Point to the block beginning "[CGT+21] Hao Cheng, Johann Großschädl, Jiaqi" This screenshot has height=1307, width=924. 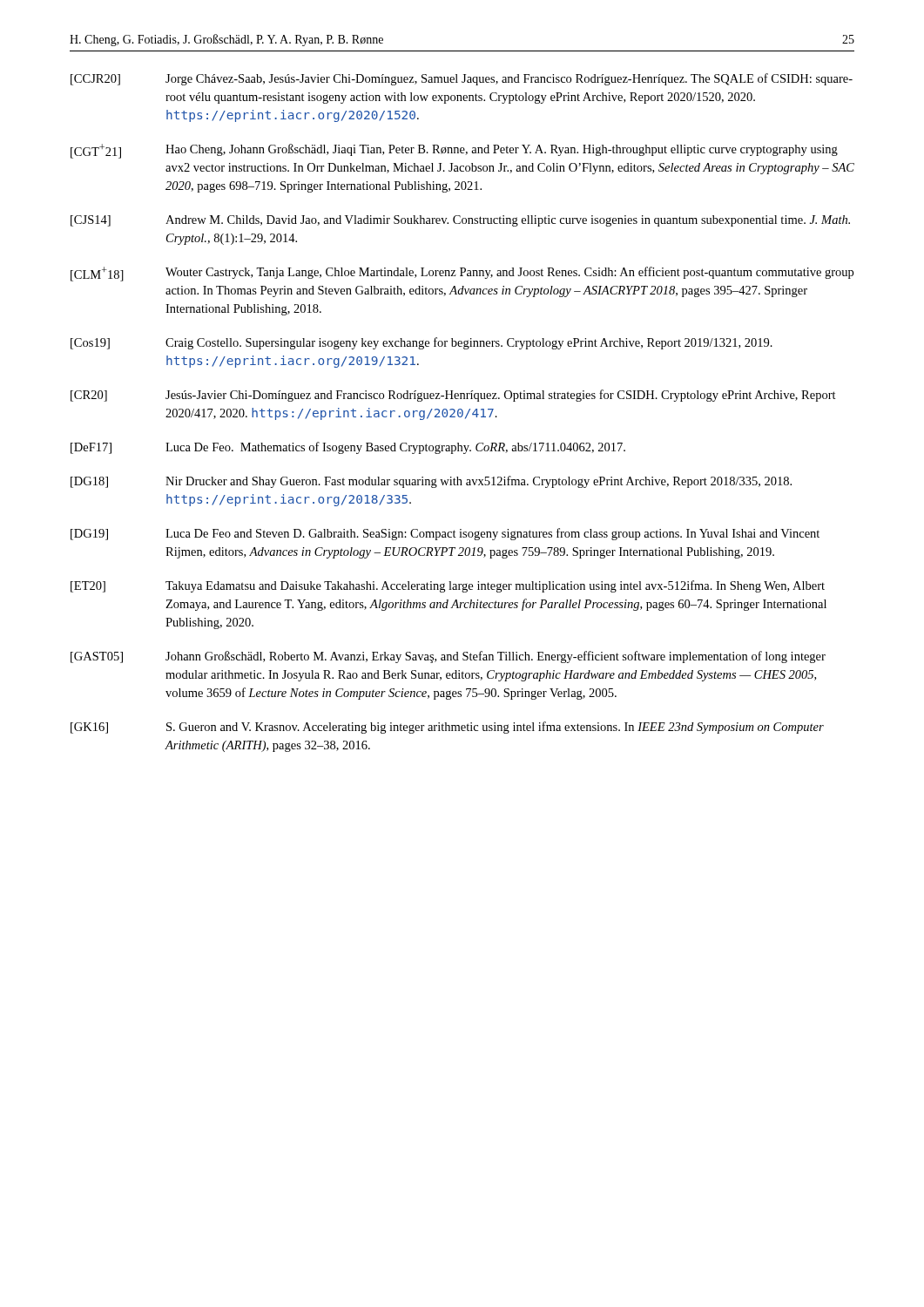click(462, 168)
